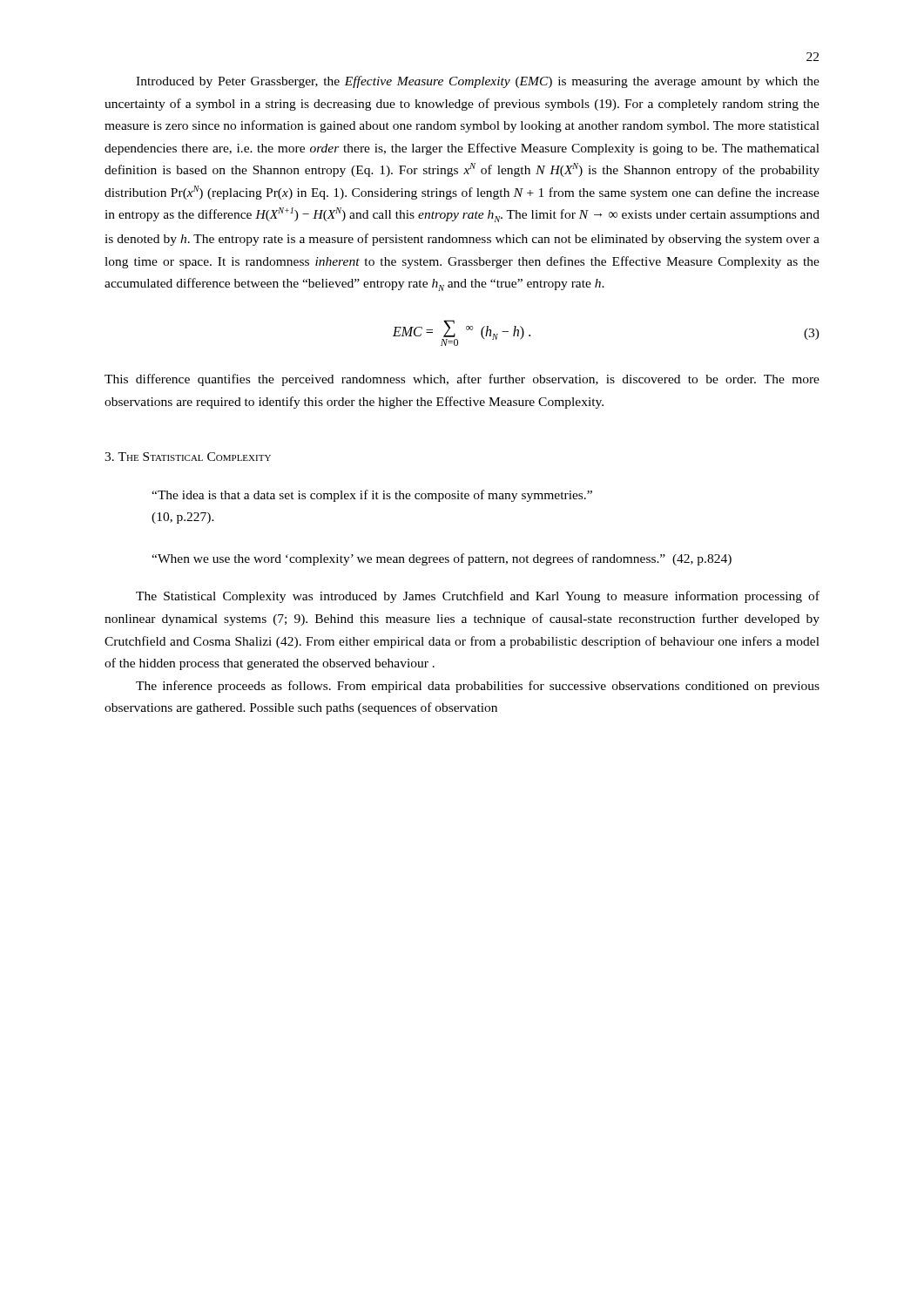Locate the block of text that opens with "“The idea is that a data set is"

click(372, 505)
